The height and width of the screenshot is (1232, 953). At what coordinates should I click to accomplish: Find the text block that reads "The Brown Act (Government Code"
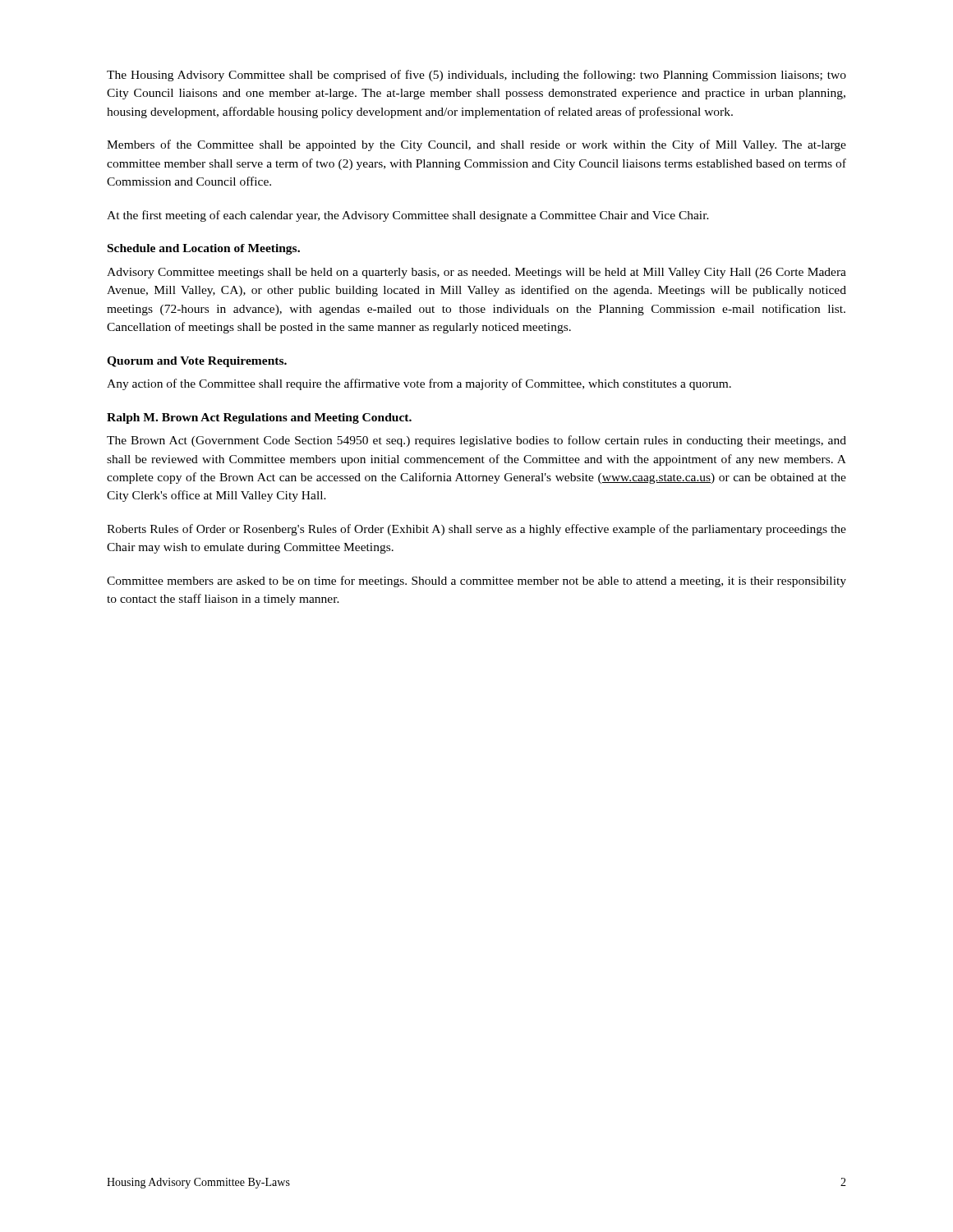click(476, 468)
